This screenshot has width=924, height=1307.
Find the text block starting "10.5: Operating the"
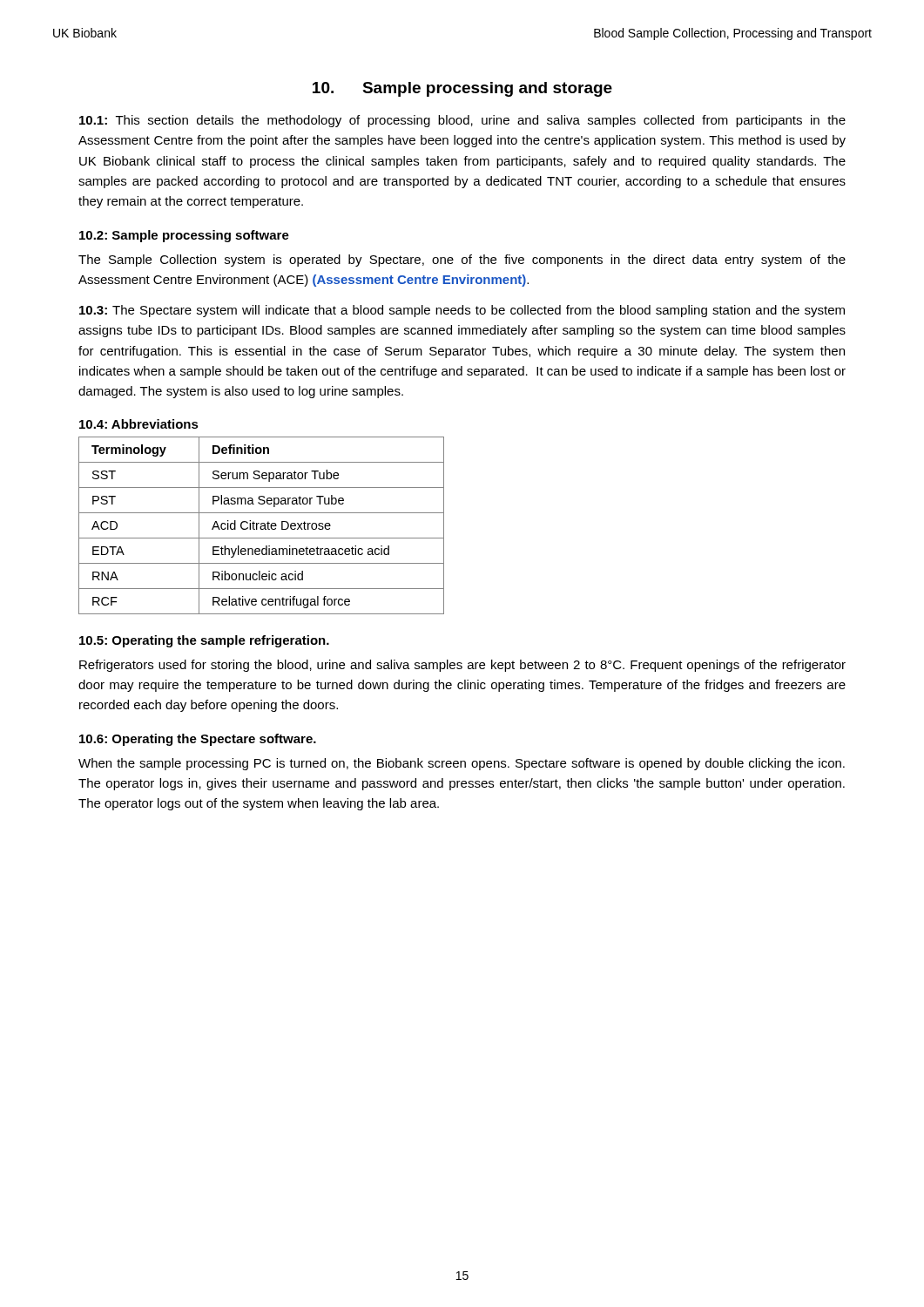coord(204,640)
